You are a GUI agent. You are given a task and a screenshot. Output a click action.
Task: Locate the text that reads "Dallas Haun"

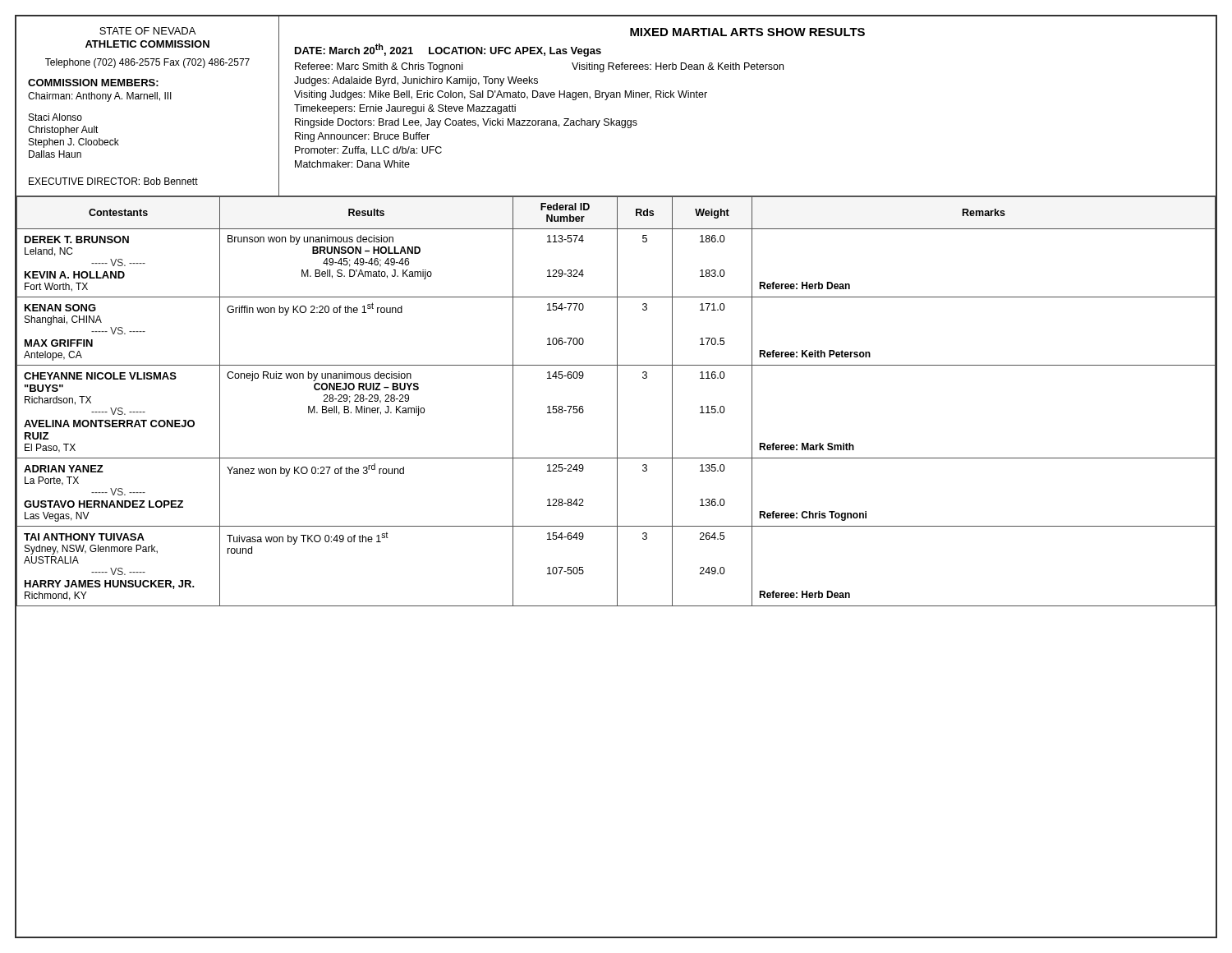[55, 154]
